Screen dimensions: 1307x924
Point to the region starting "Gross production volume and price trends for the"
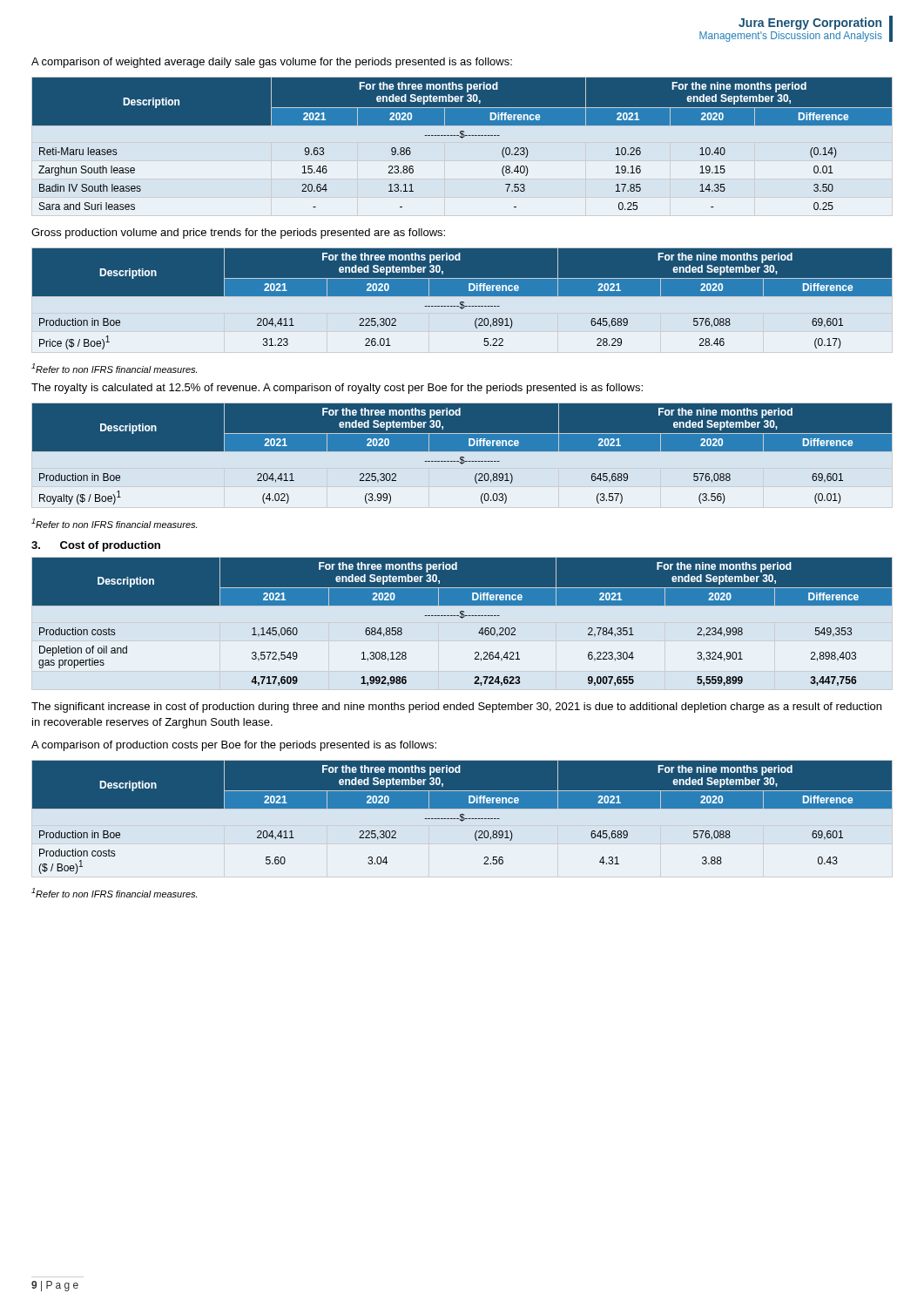tap(239, 232)
